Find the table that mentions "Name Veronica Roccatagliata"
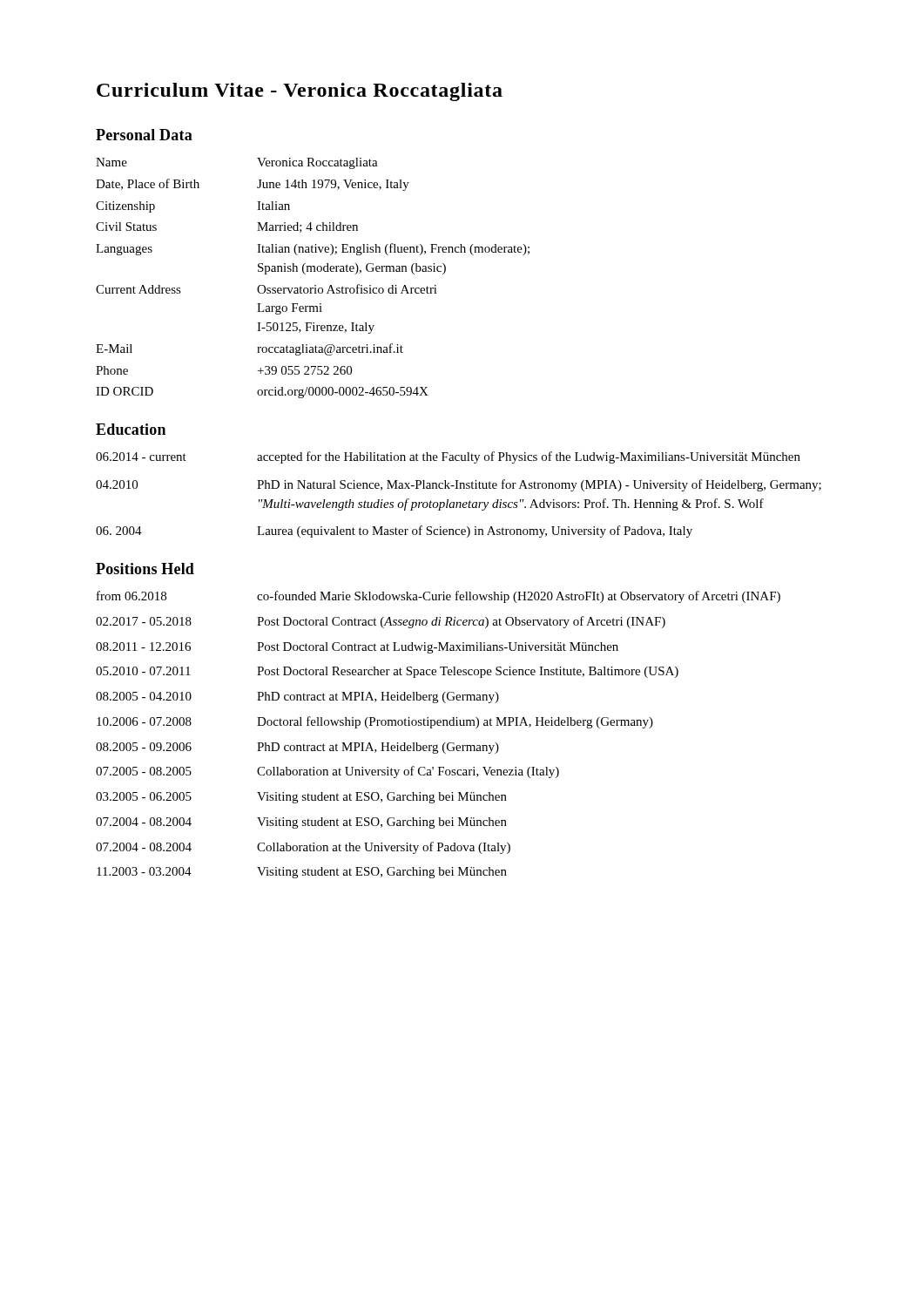The height and width of the screenshot is (1307, 924). click(x=462, y=277)
